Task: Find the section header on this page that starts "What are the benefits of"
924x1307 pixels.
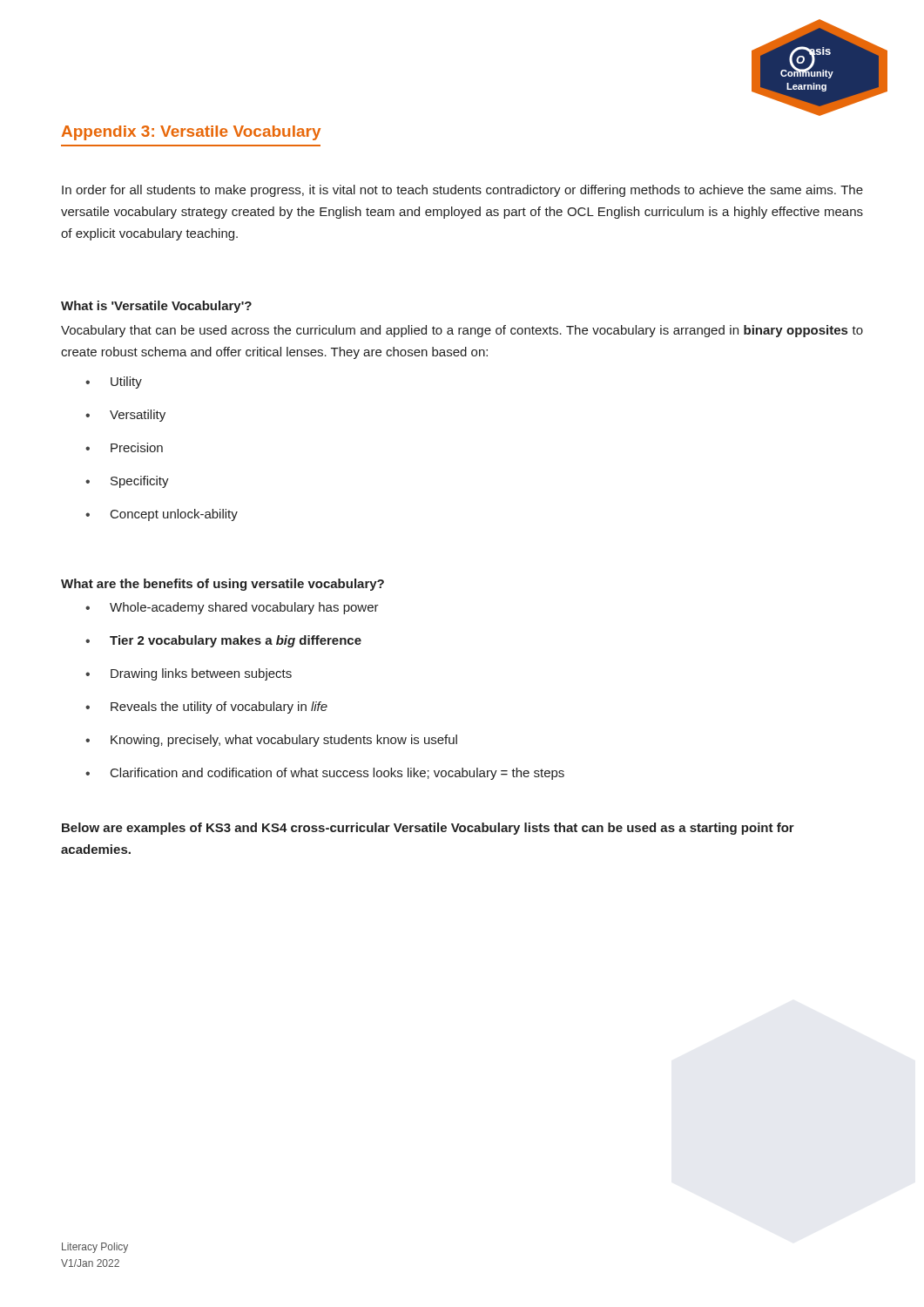Action: click(223, 583)
